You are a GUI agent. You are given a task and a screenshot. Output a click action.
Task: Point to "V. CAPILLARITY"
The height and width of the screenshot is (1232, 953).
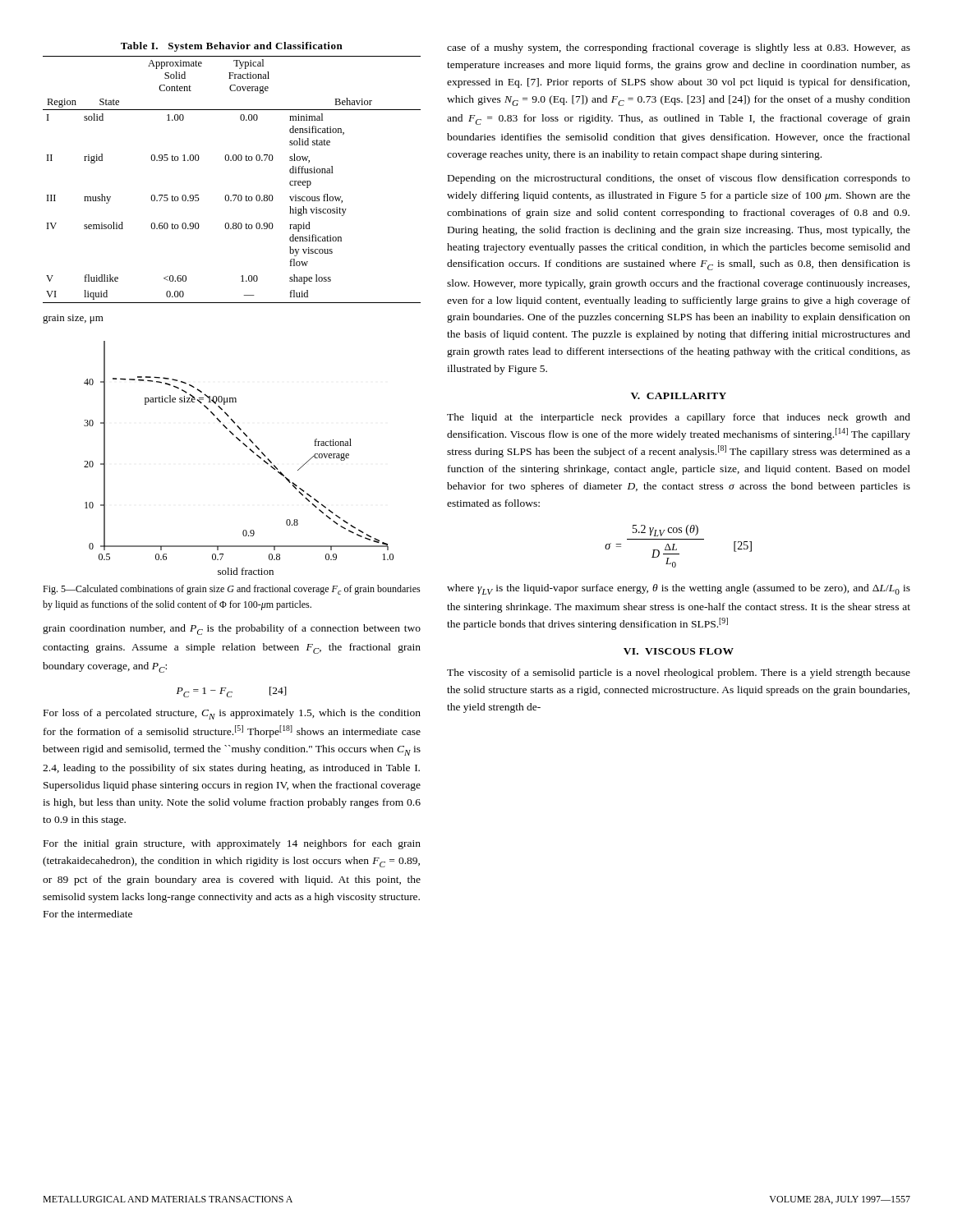tap(679, 396)
